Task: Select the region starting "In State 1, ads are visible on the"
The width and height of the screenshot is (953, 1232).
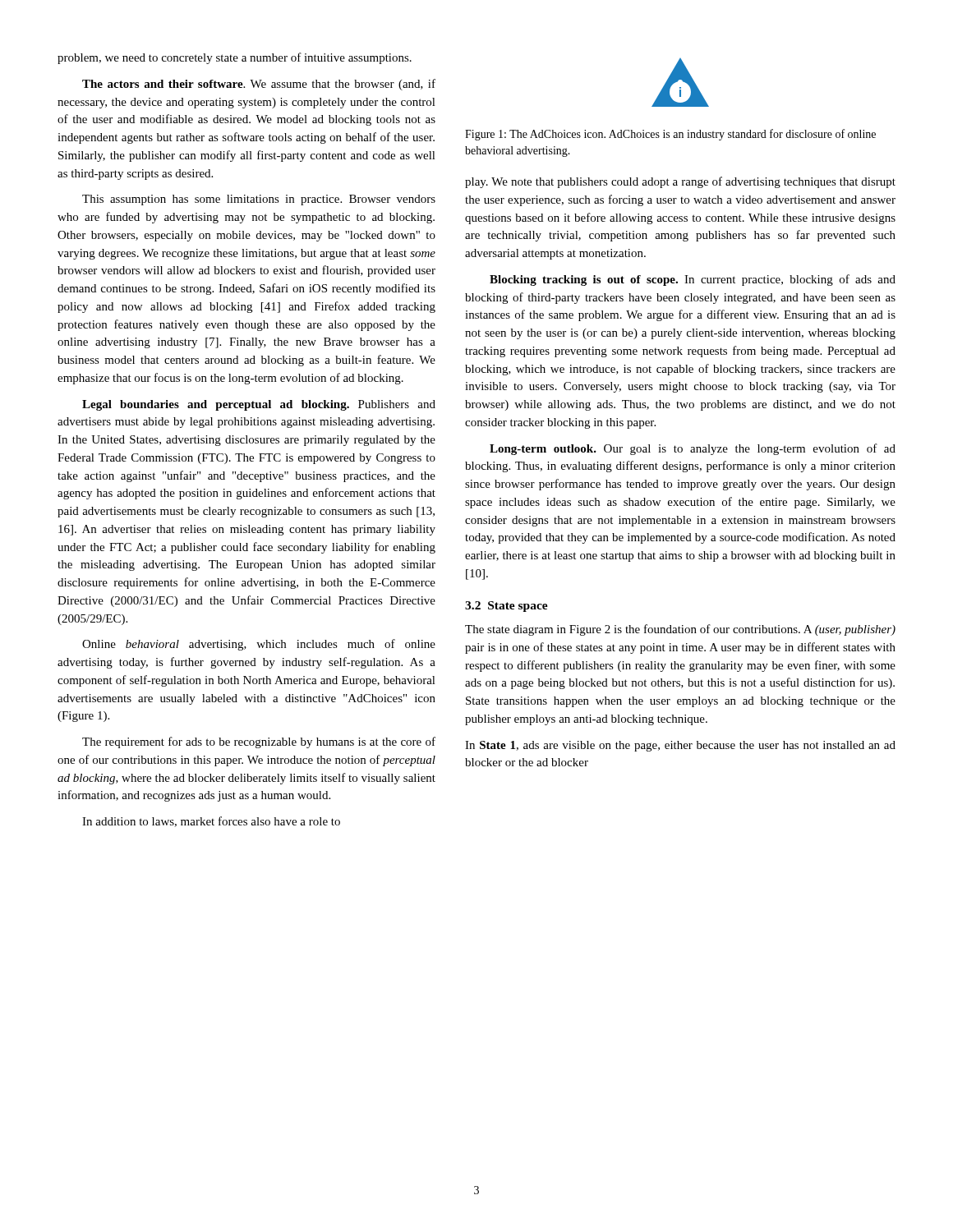Action: [x=680, y=754]
